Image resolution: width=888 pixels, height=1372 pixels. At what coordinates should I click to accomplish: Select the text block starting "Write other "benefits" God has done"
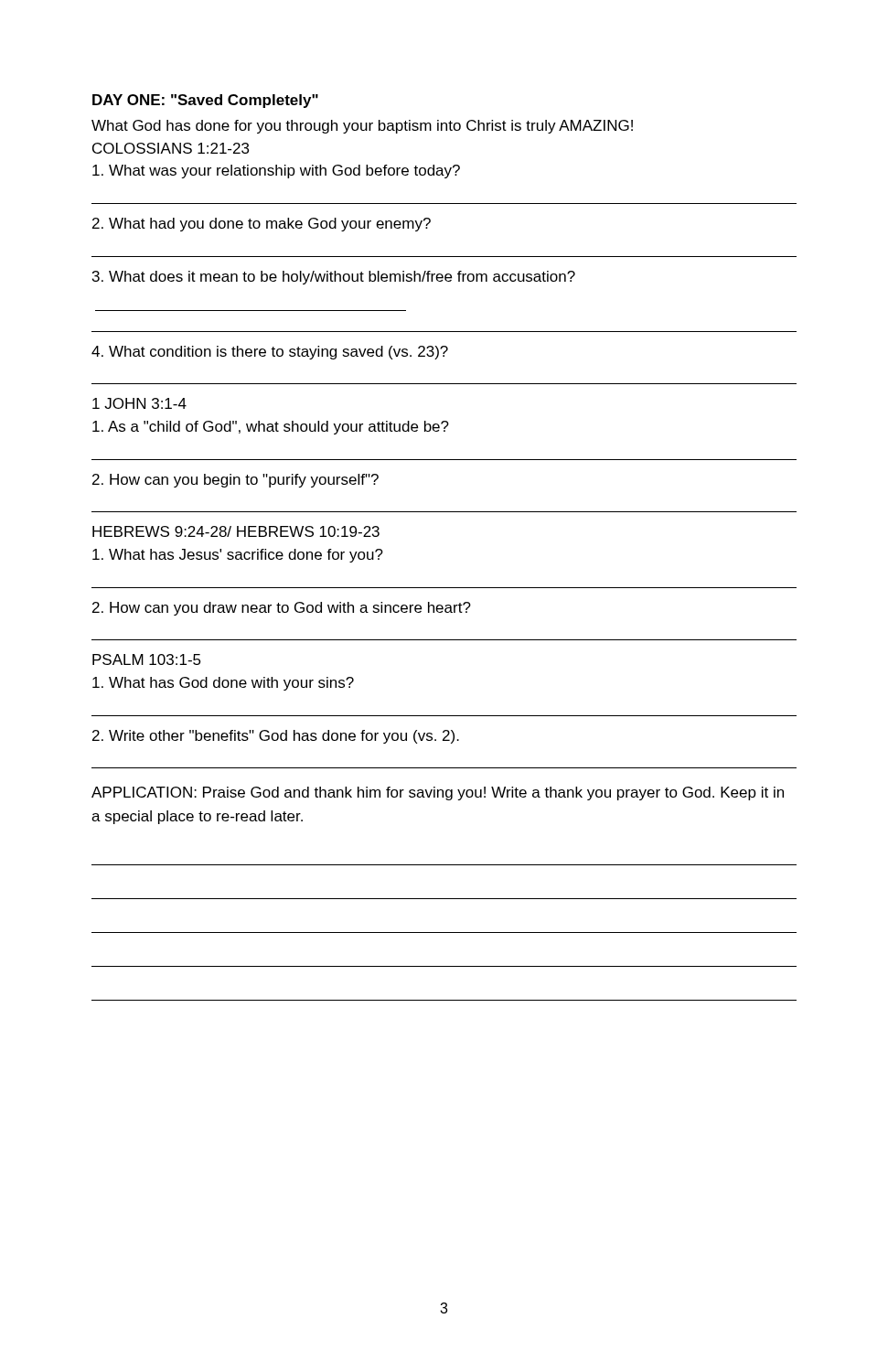(x=276, y=735)
